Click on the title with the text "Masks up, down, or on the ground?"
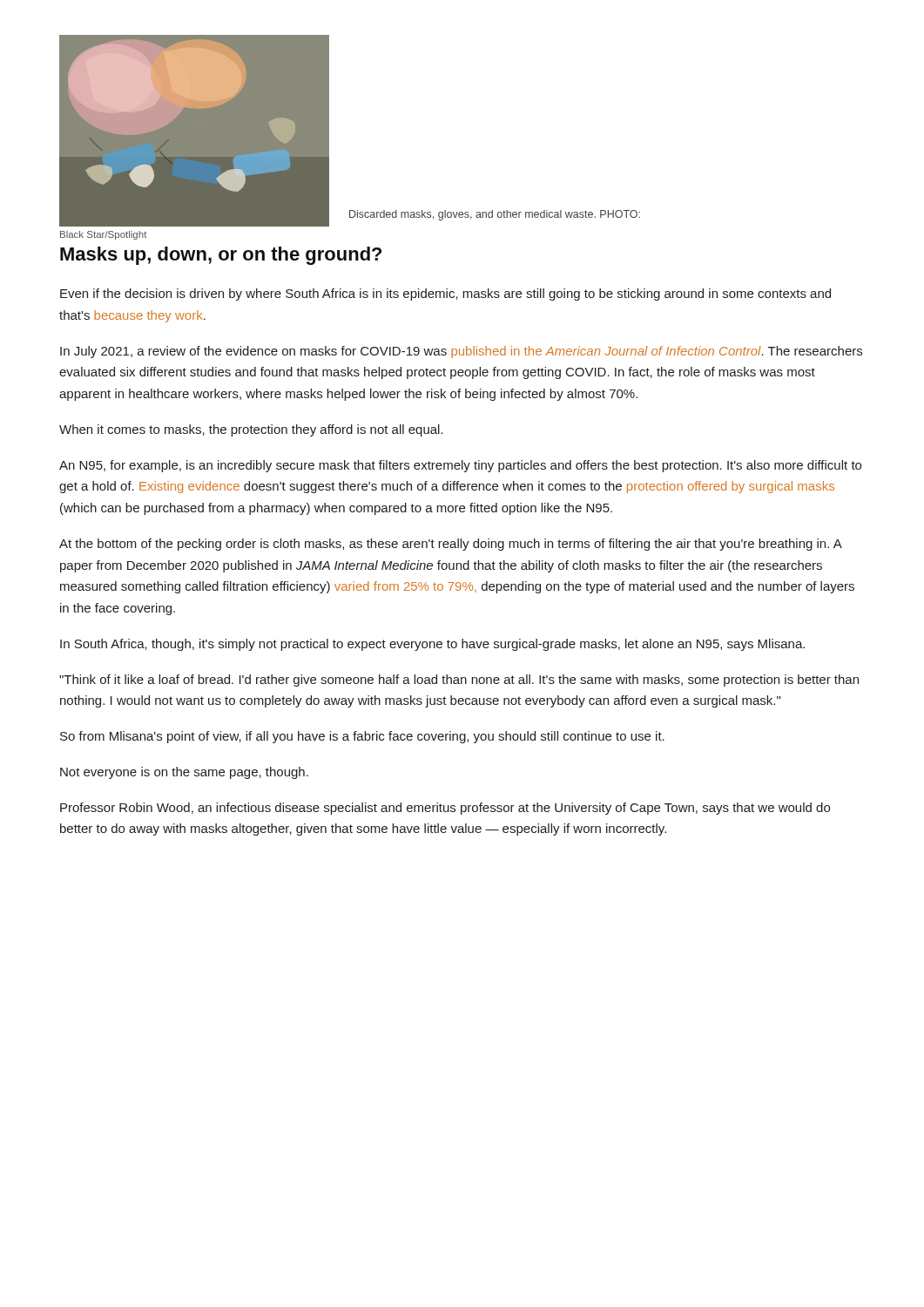Image resolution: width=924 pixels, height=1307 pixels. 221,254
